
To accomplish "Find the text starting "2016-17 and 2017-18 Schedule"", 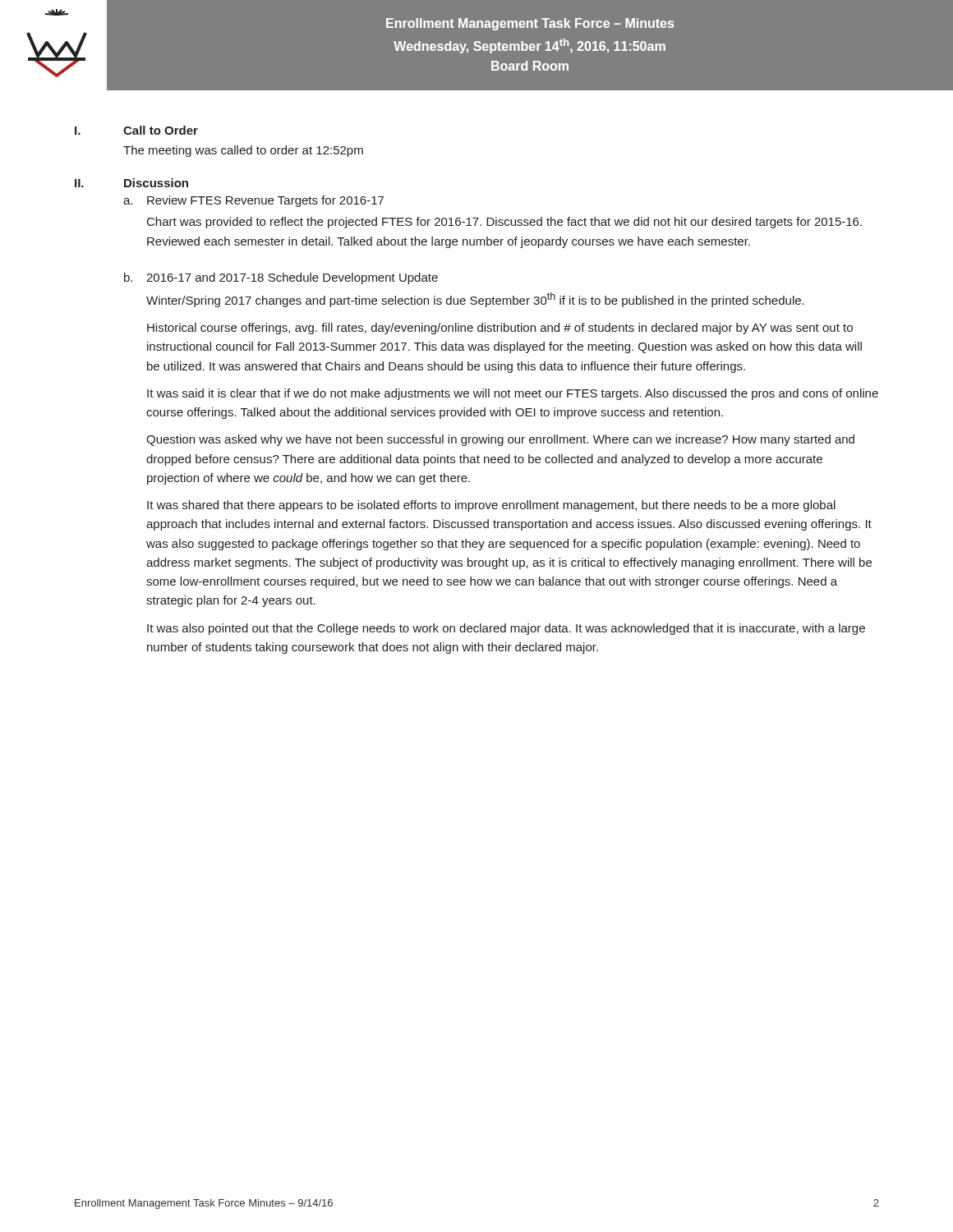I will click(x=292, y=277).
